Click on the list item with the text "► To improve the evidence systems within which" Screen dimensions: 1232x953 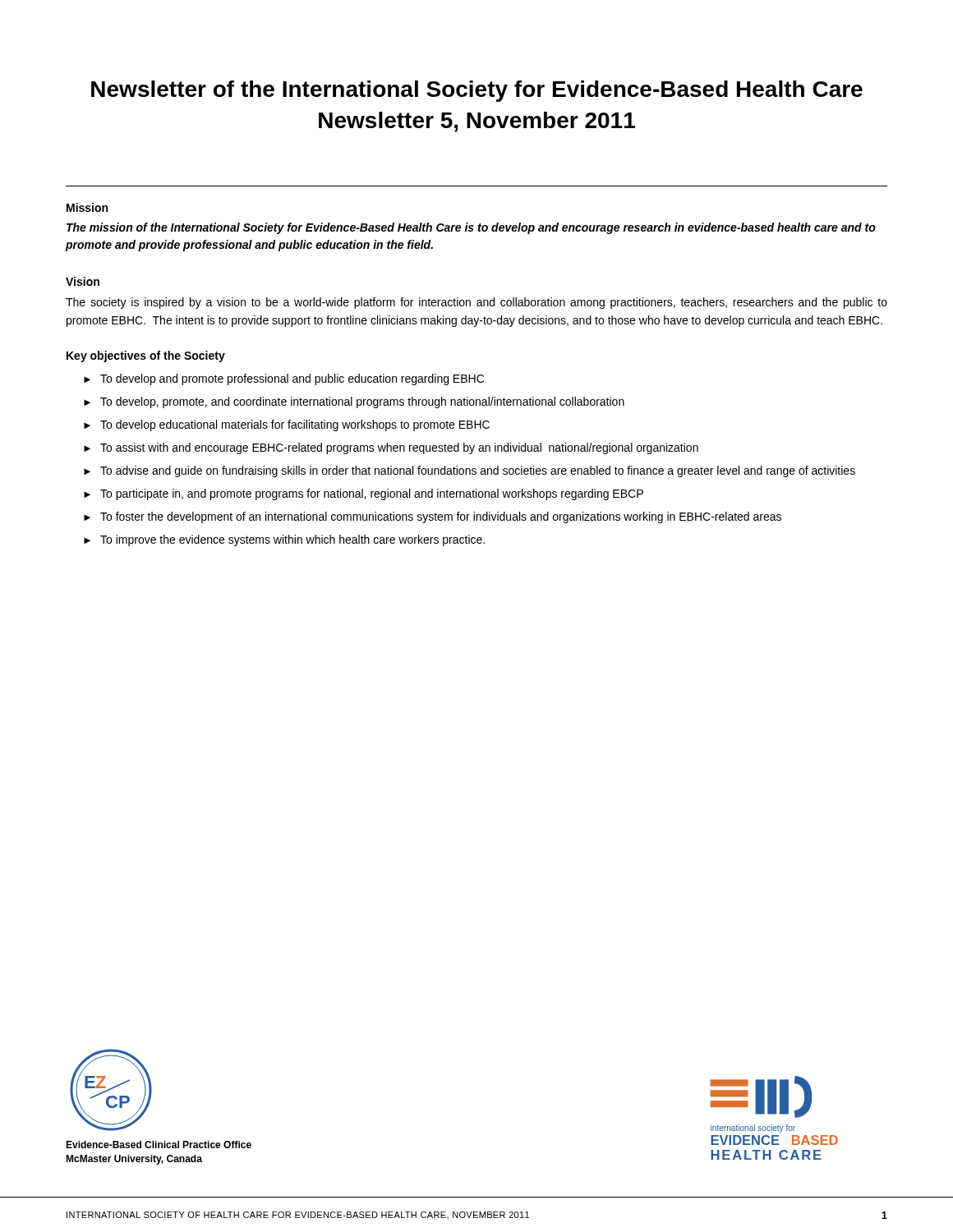click(485, 540)
